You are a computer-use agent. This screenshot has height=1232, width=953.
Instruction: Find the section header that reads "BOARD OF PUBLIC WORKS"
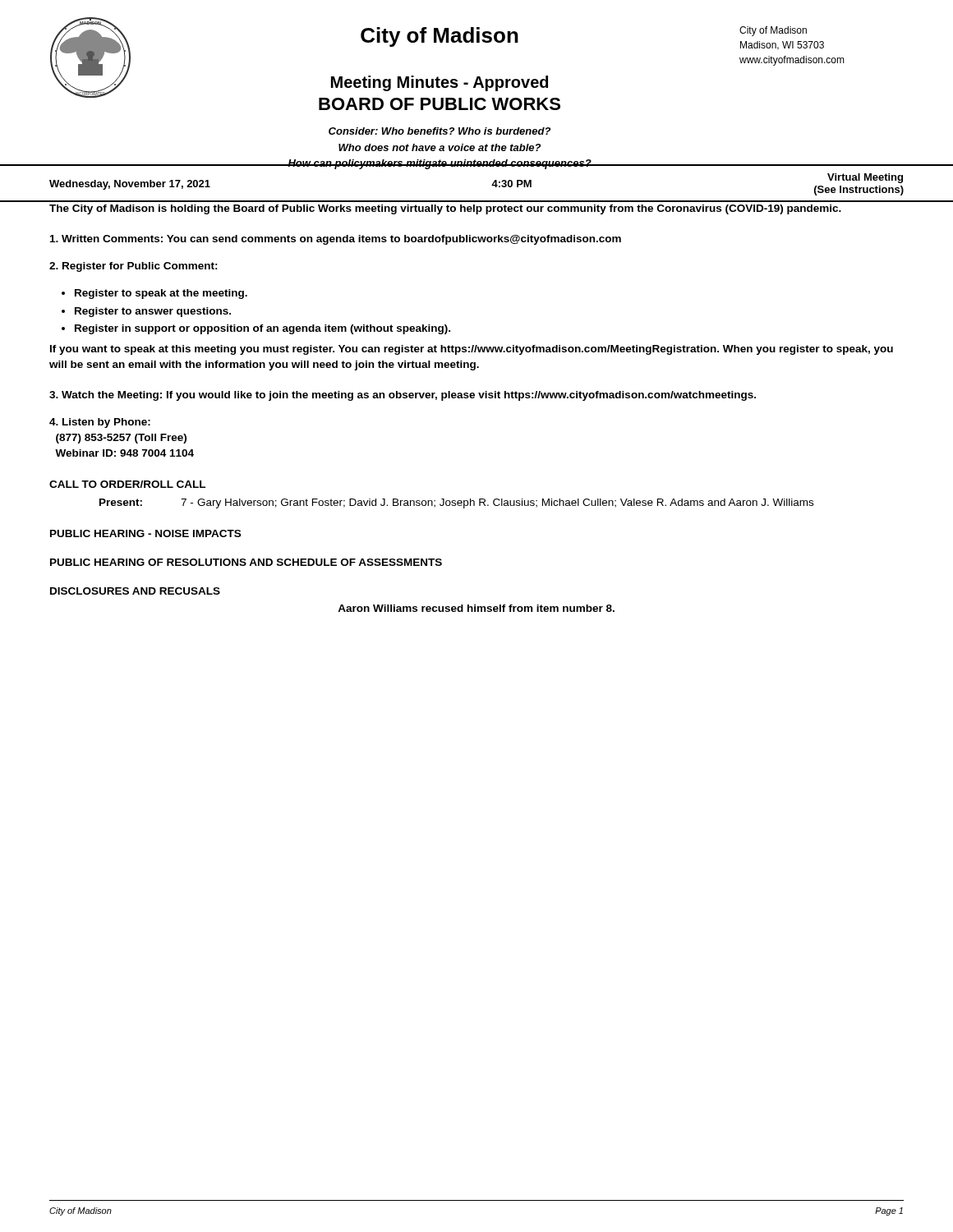point(440,104)
